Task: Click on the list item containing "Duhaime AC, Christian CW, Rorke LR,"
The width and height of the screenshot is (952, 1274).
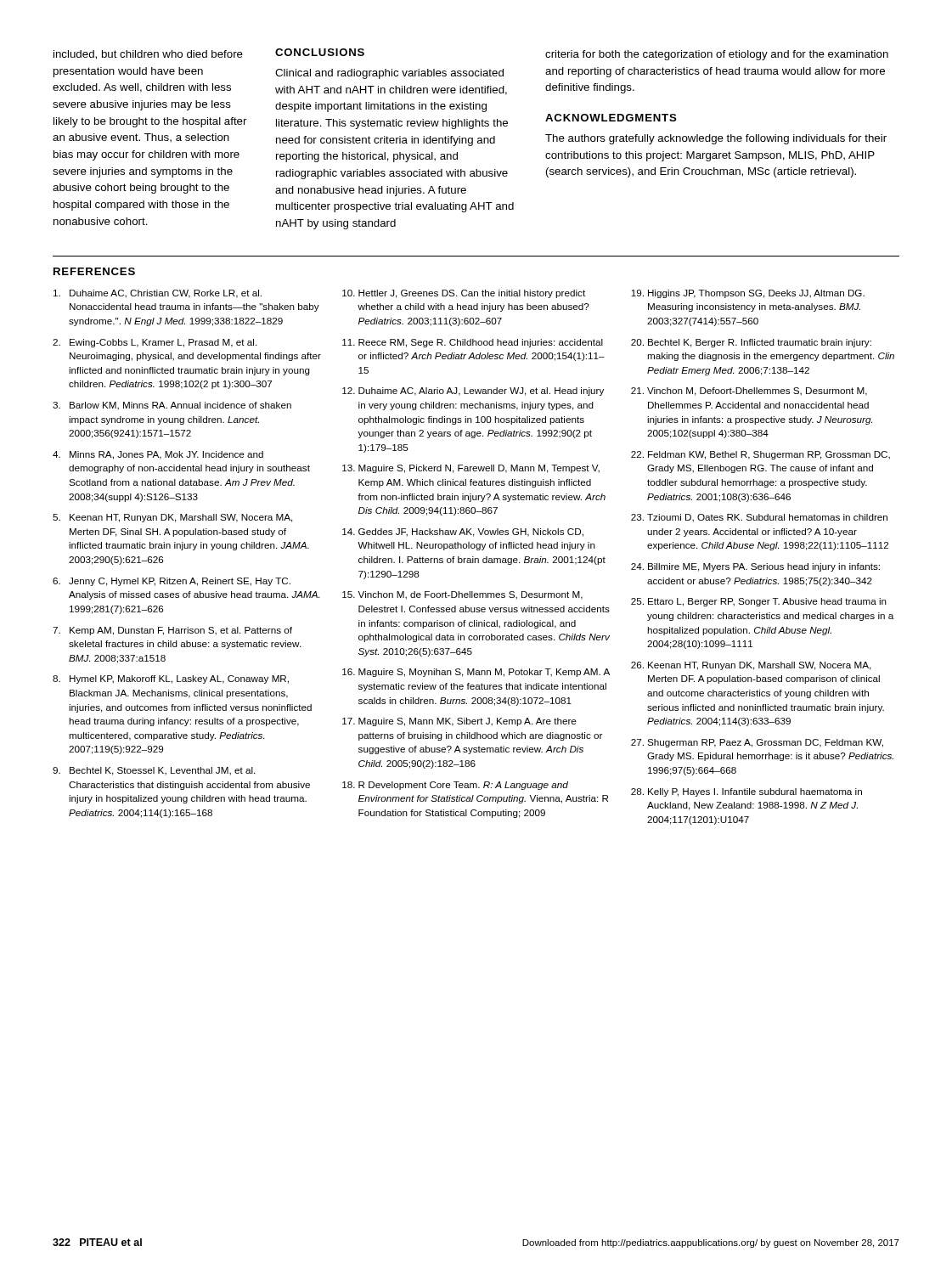Action: click(x=187, y=307)
